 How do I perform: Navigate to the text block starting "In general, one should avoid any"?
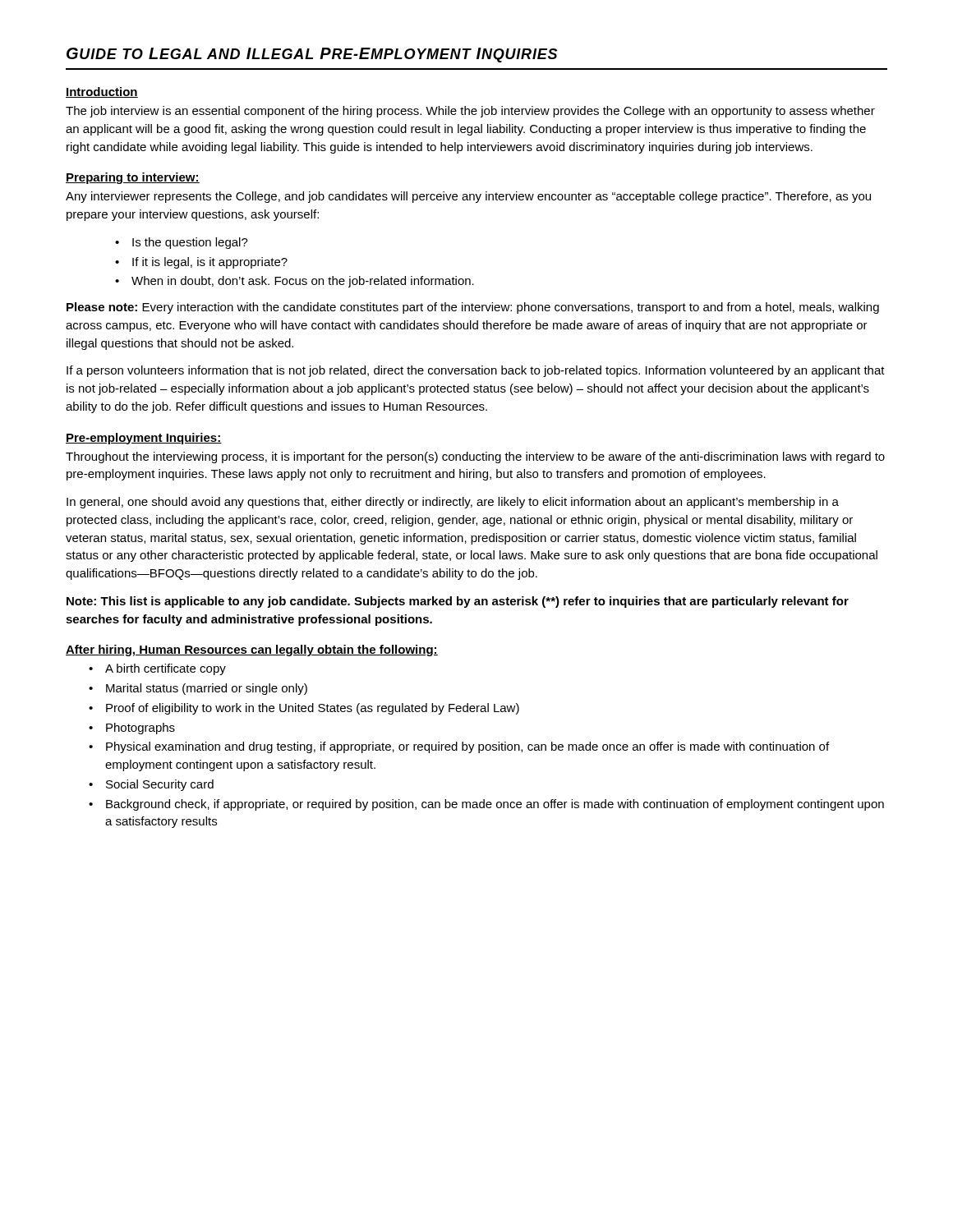point(472,537)
